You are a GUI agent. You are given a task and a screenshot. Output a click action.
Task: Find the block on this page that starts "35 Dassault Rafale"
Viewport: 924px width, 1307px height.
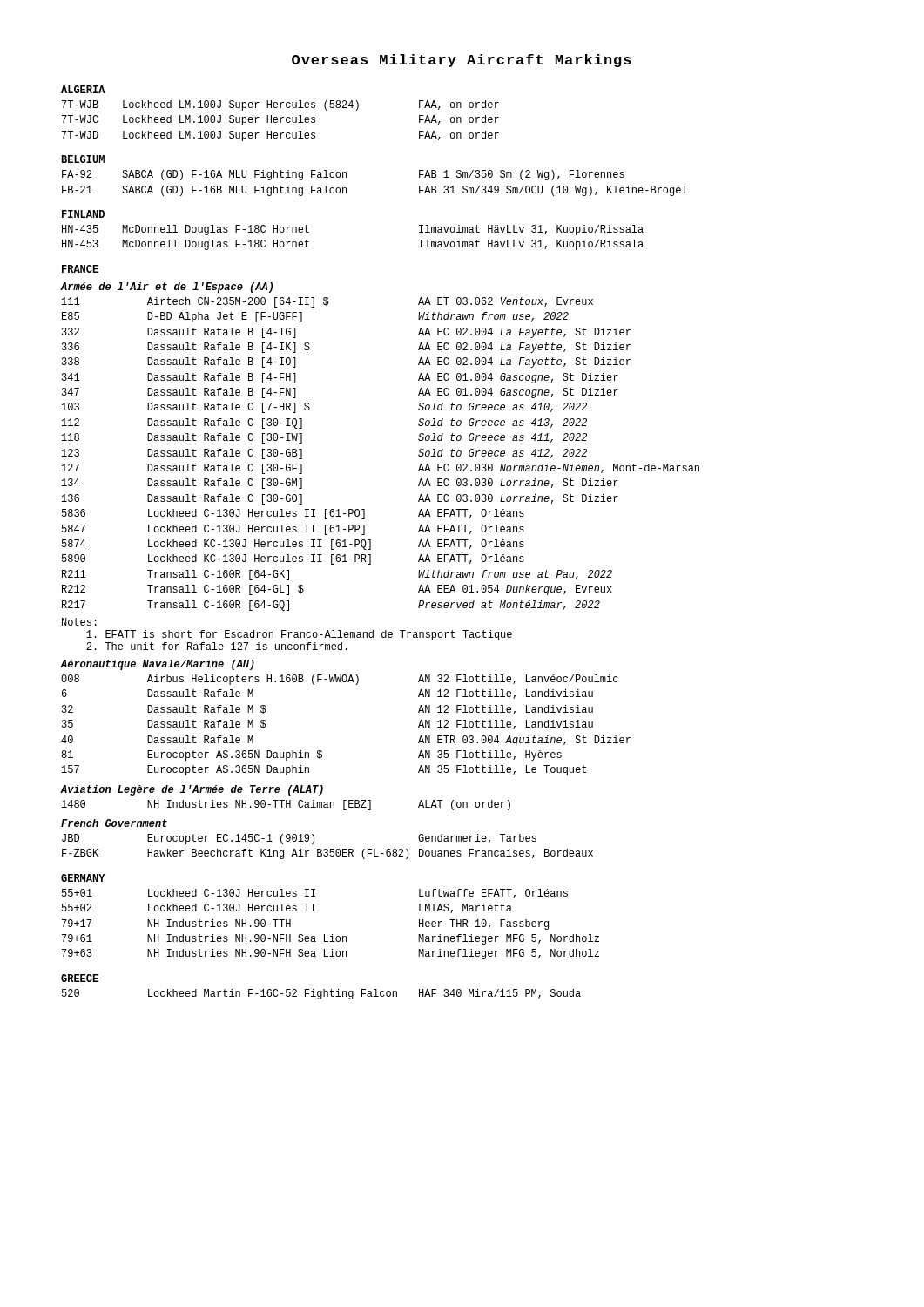(462, 726)
